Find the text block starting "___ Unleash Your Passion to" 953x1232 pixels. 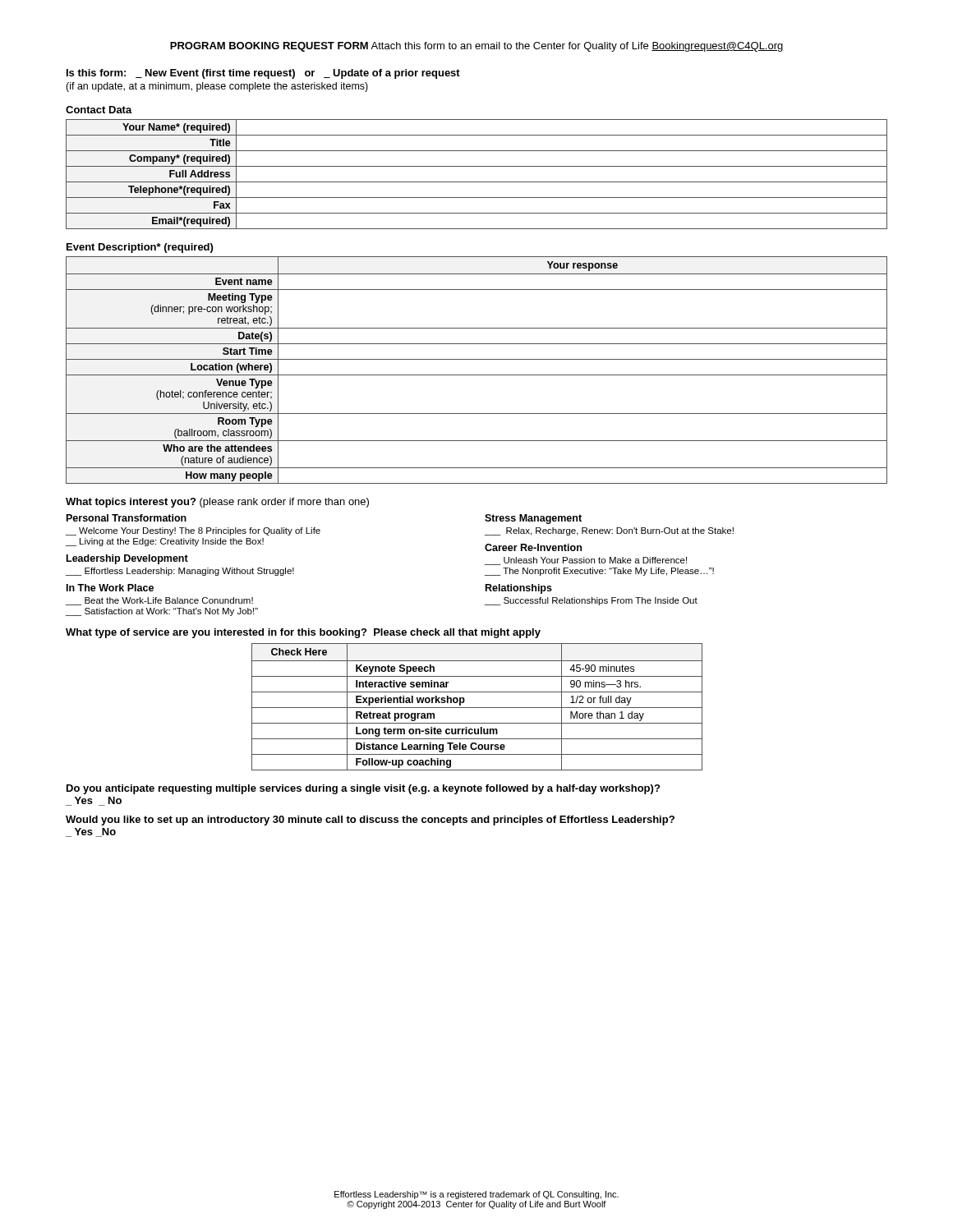586,560
